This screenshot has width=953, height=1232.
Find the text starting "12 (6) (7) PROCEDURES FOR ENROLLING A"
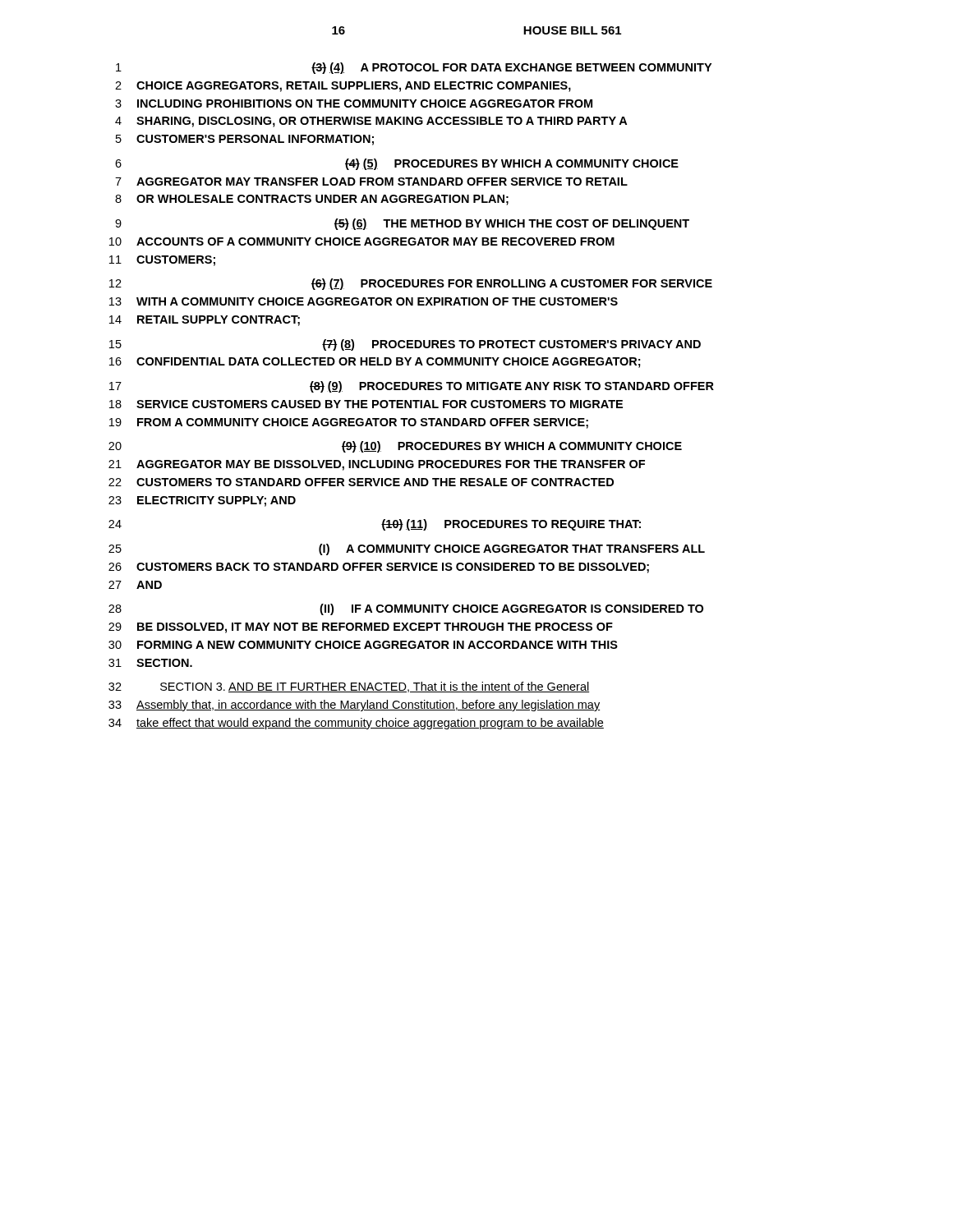coord(485,302)
